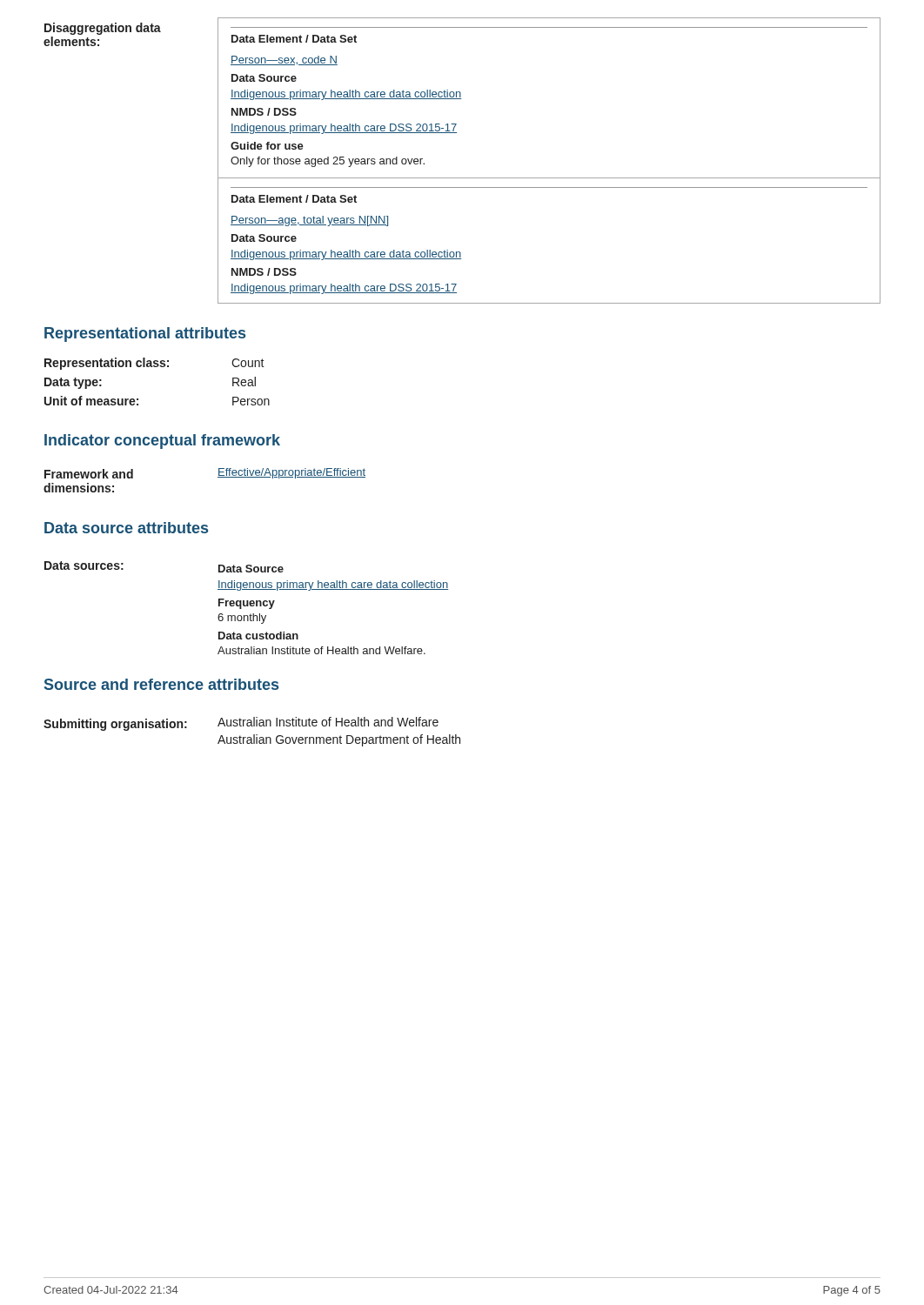Image resolution: width=924 pixels, height=1305 pixels.
Task: Find the text starting "Data source attributes"
Action: click(x=126, y=529)
